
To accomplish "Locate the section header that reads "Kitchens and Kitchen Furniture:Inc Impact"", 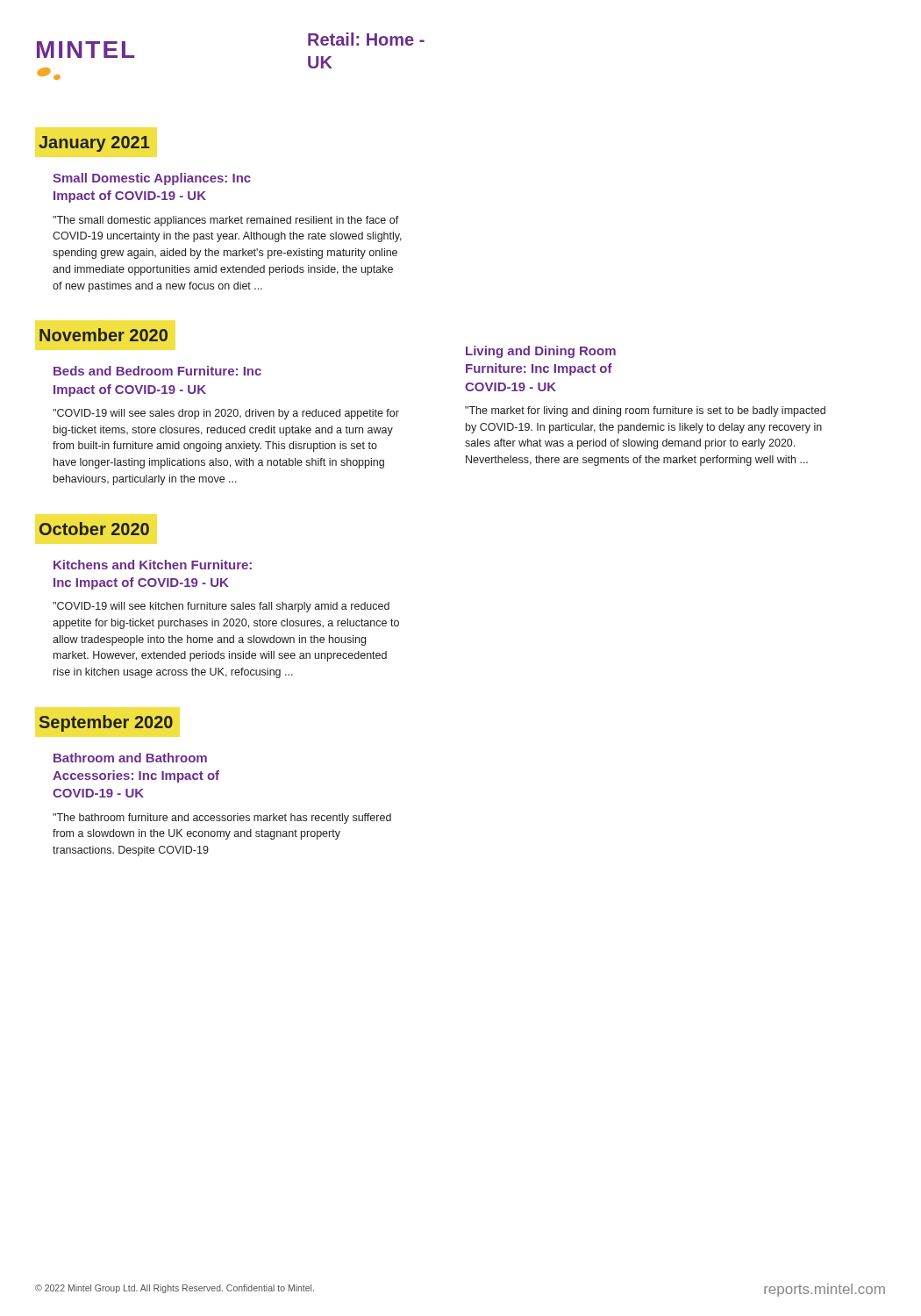I will tap(153, 573).
